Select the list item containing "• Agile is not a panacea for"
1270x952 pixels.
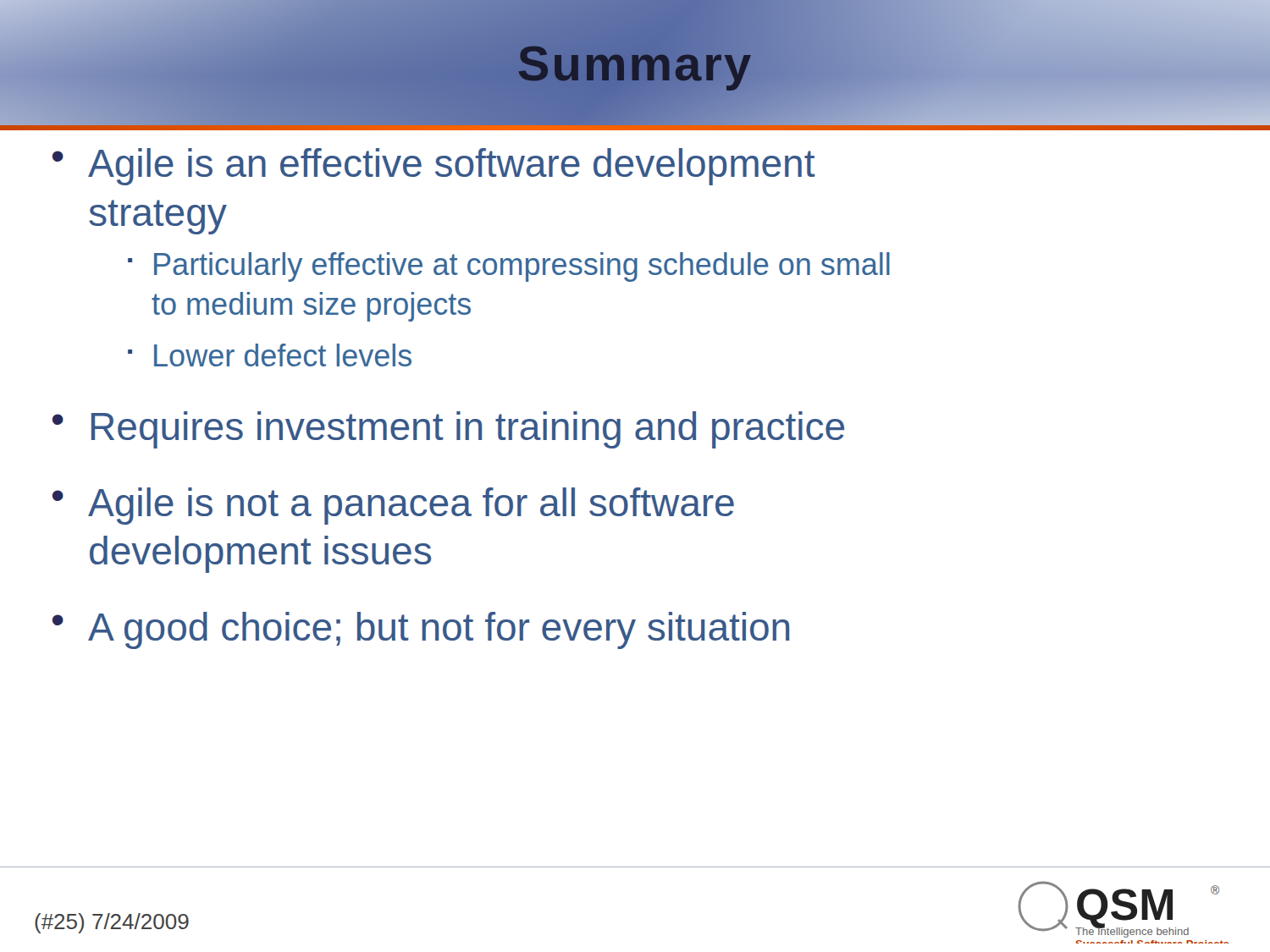[635, 528]
